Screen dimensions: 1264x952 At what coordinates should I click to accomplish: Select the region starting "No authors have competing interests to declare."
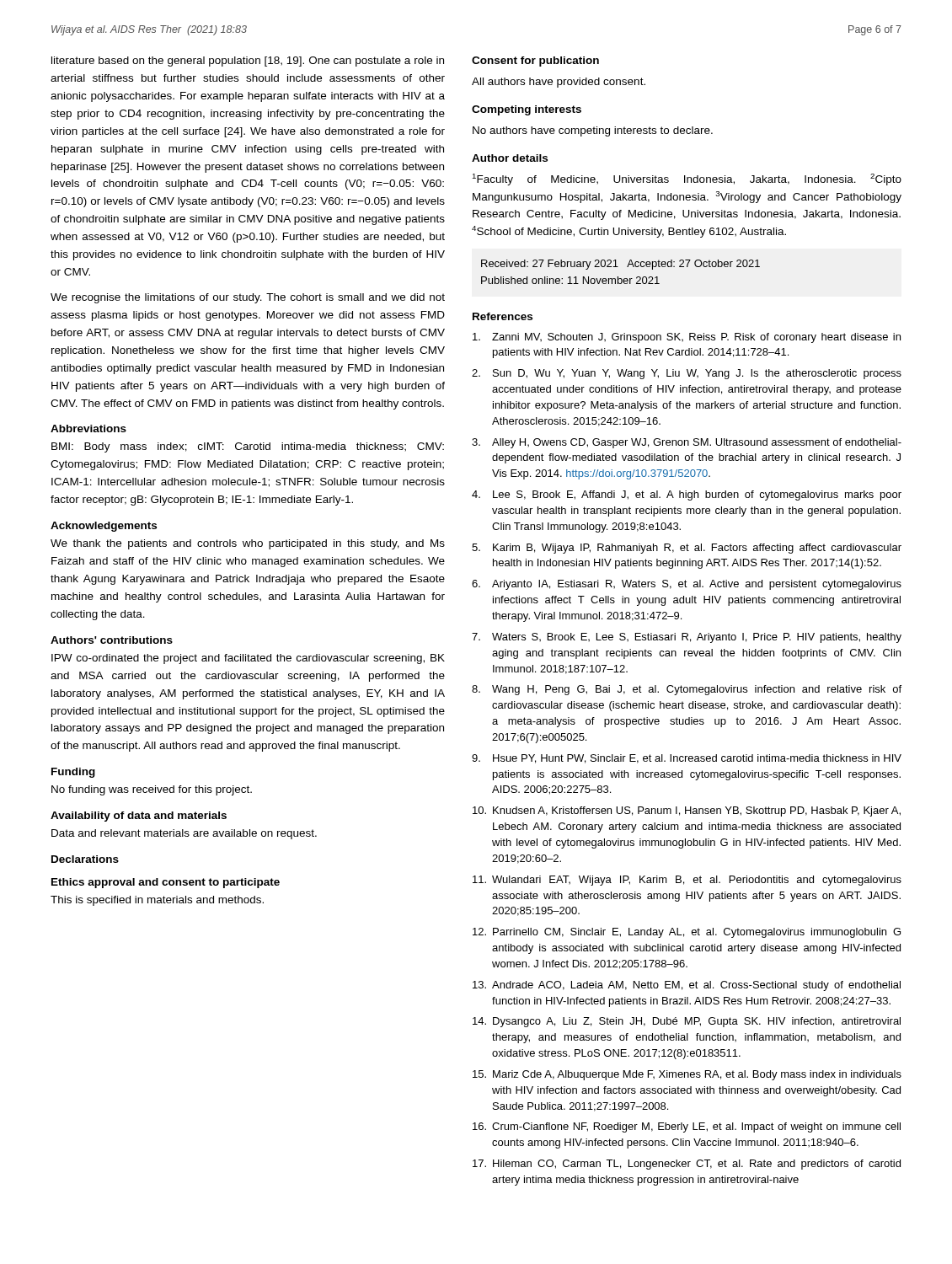coord(687,131)
